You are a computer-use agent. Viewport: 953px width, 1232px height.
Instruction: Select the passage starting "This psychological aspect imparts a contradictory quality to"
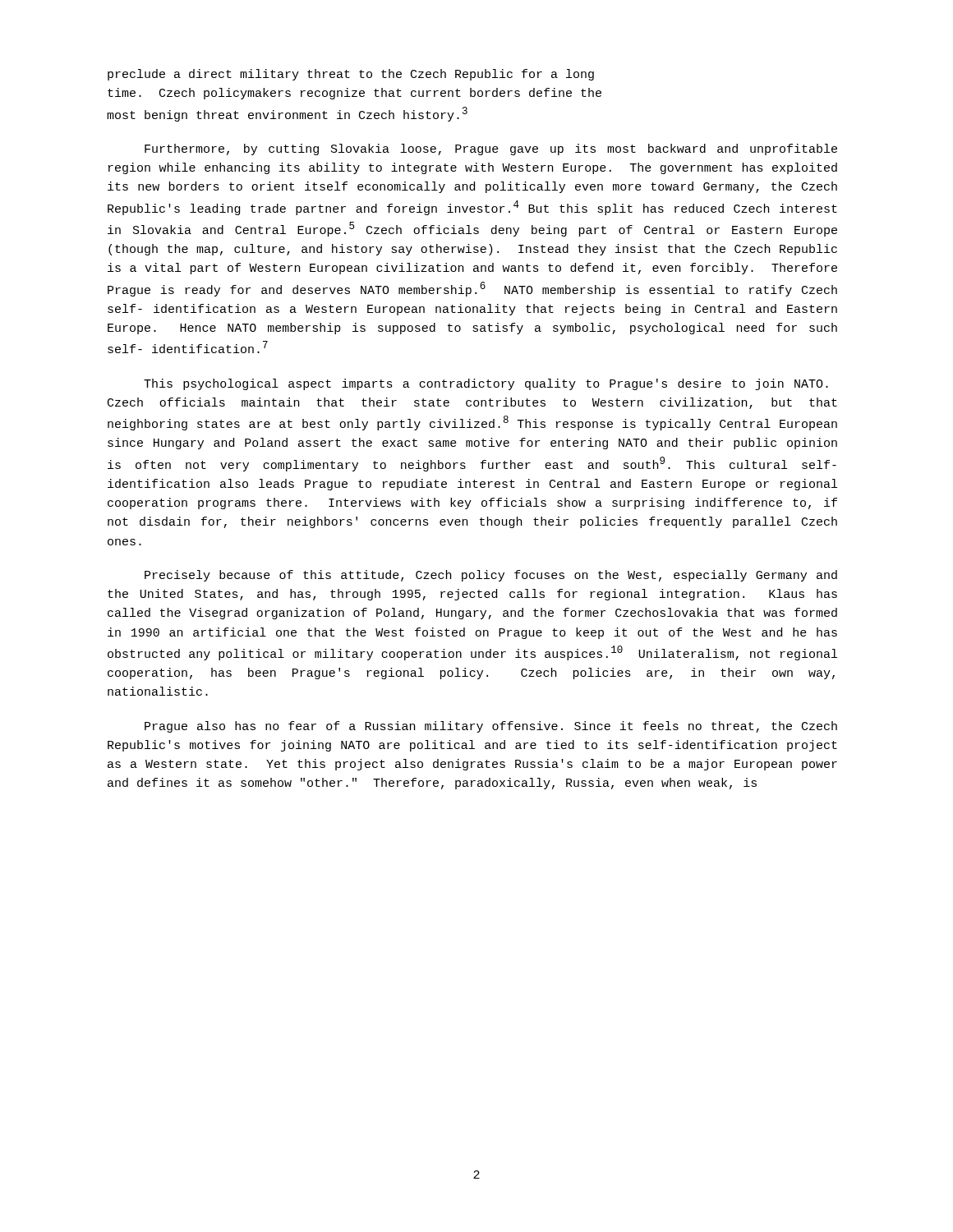(x=472, y=463)
